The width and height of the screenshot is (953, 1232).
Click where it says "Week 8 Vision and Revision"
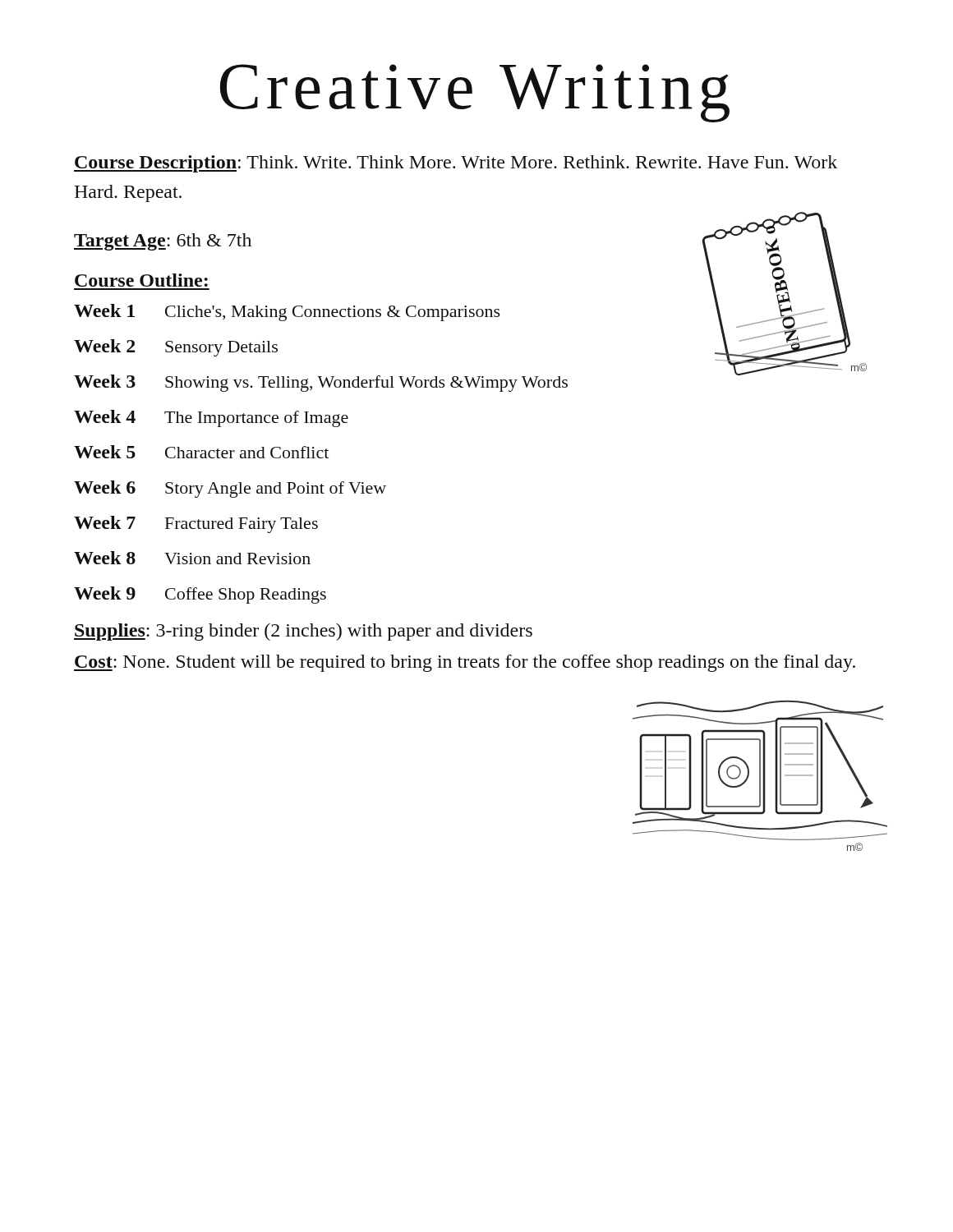[192, 558]
